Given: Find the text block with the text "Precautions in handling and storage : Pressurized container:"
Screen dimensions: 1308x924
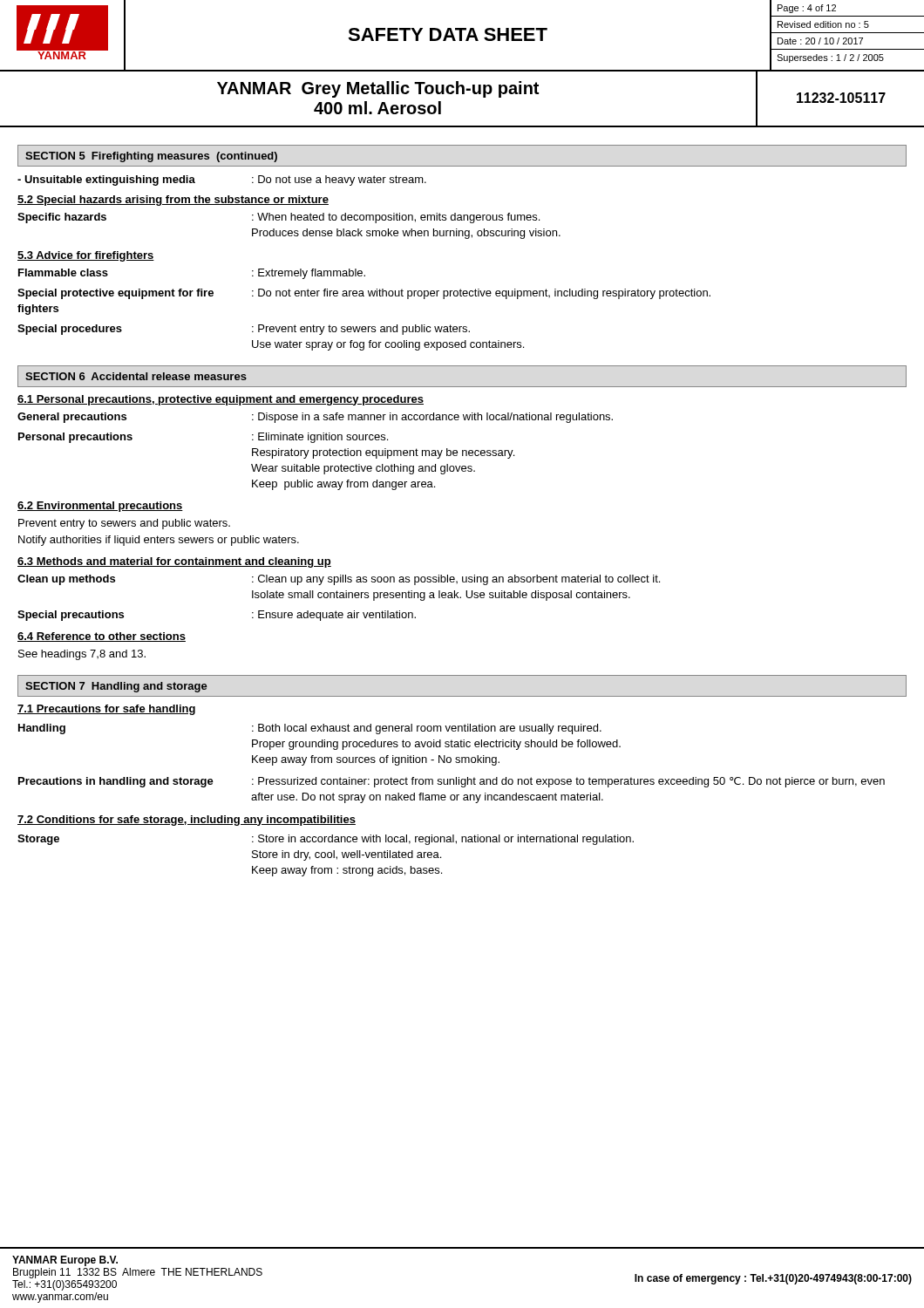Looking at the screenshot, I should [462, 789].
